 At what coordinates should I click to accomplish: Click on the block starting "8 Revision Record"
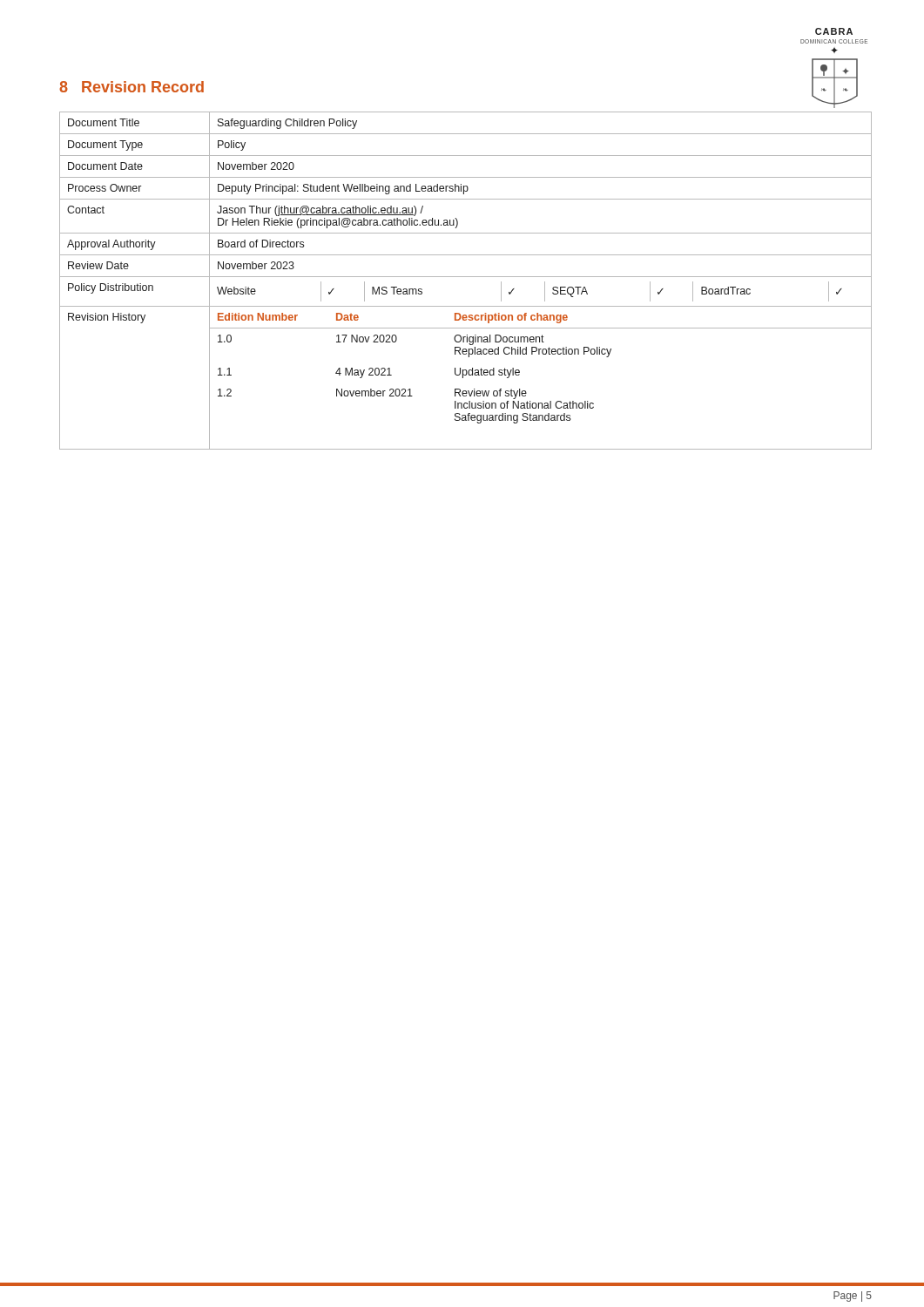point(132,87)
